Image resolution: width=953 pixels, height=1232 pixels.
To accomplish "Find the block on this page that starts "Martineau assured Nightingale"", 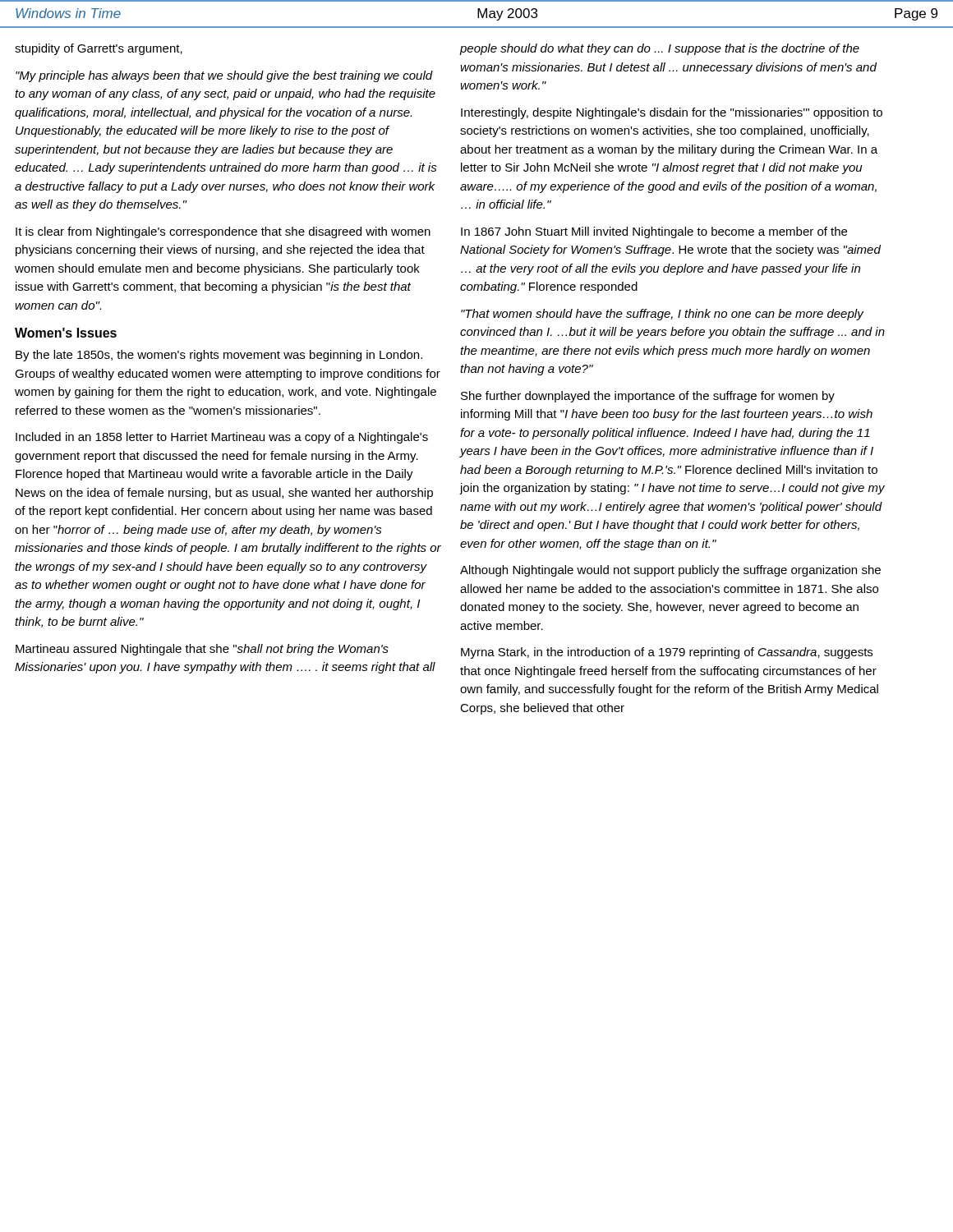I will click(225, 657).
